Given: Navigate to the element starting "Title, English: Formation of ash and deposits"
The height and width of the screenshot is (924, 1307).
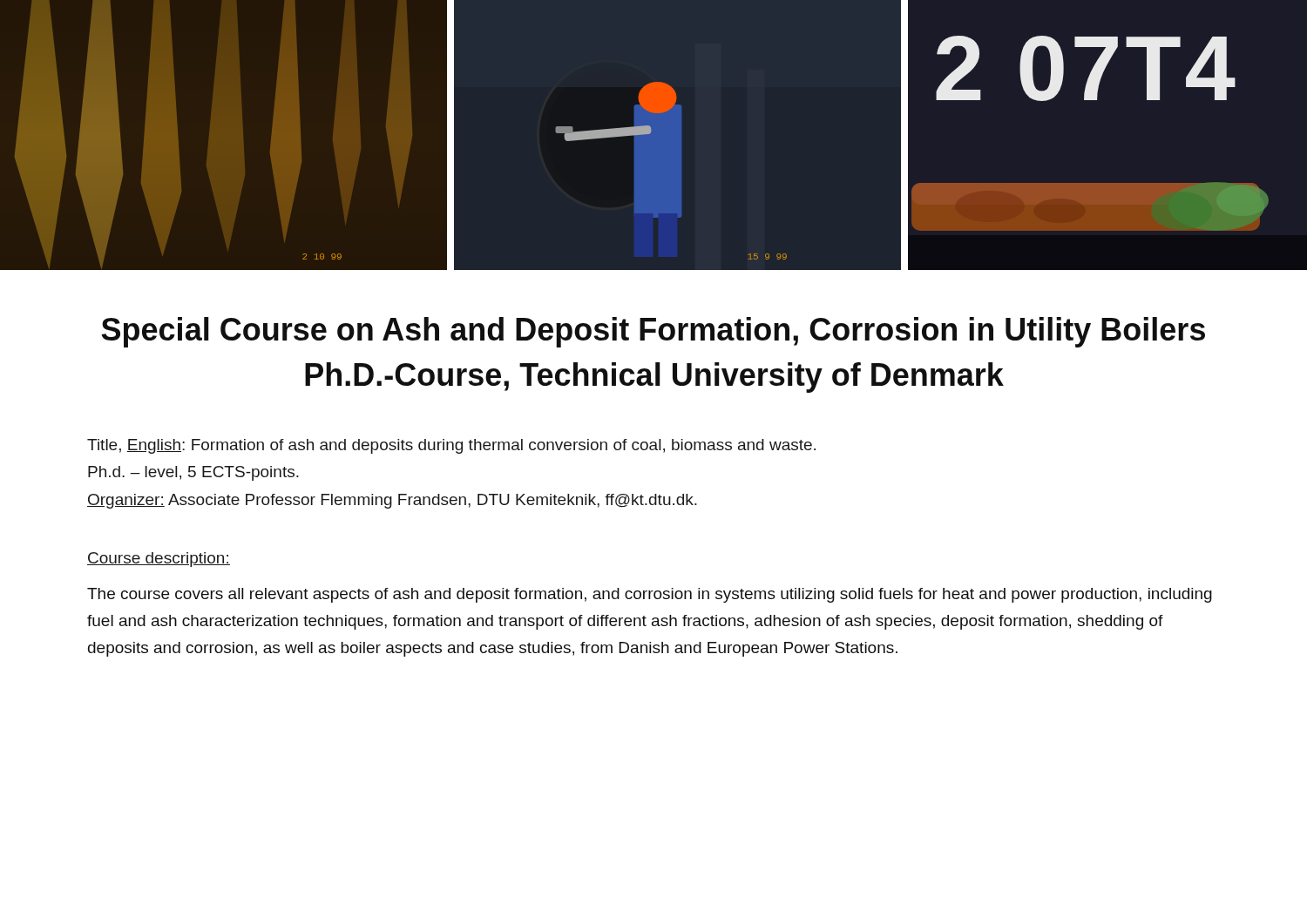Looking at the screenshot, I should pyautogui.click(x=452, y=445).
